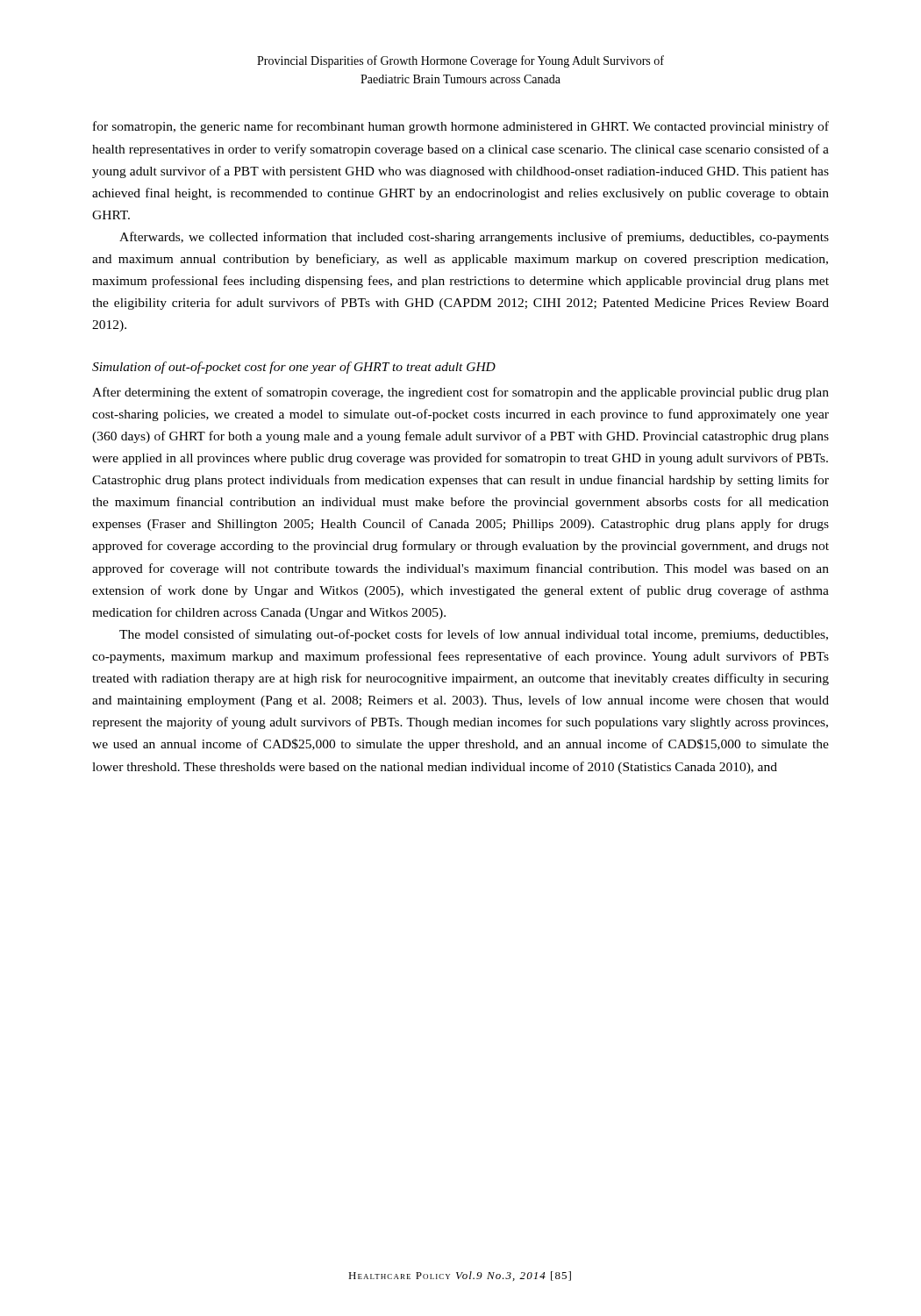The height and width of the screenshot is (1316, 921).
Task: Select the text block starting "Simulation of out-of-pocket cost for"
Action: [294, 366]
